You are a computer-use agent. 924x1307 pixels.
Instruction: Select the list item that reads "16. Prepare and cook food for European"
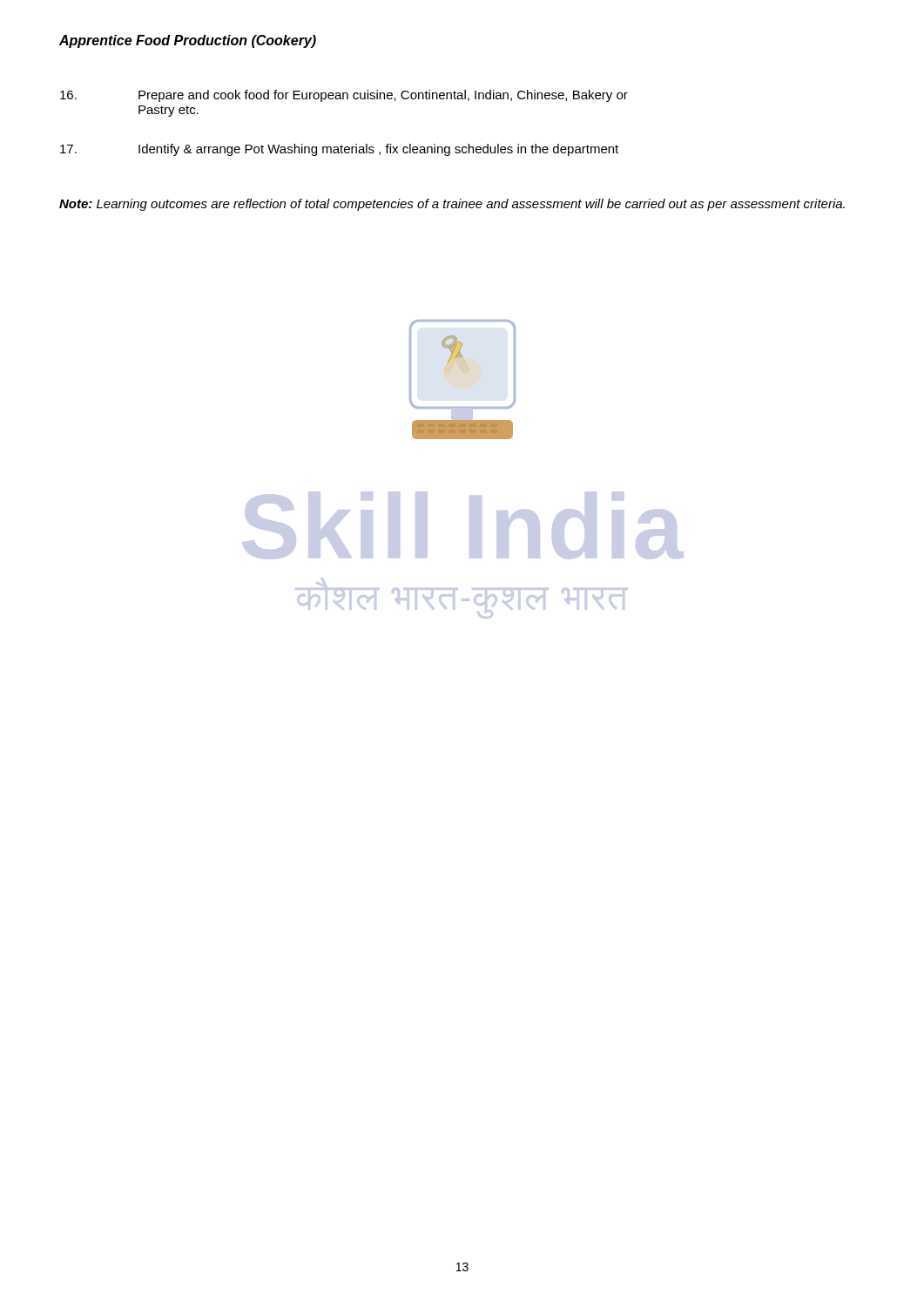coord(462,102)
